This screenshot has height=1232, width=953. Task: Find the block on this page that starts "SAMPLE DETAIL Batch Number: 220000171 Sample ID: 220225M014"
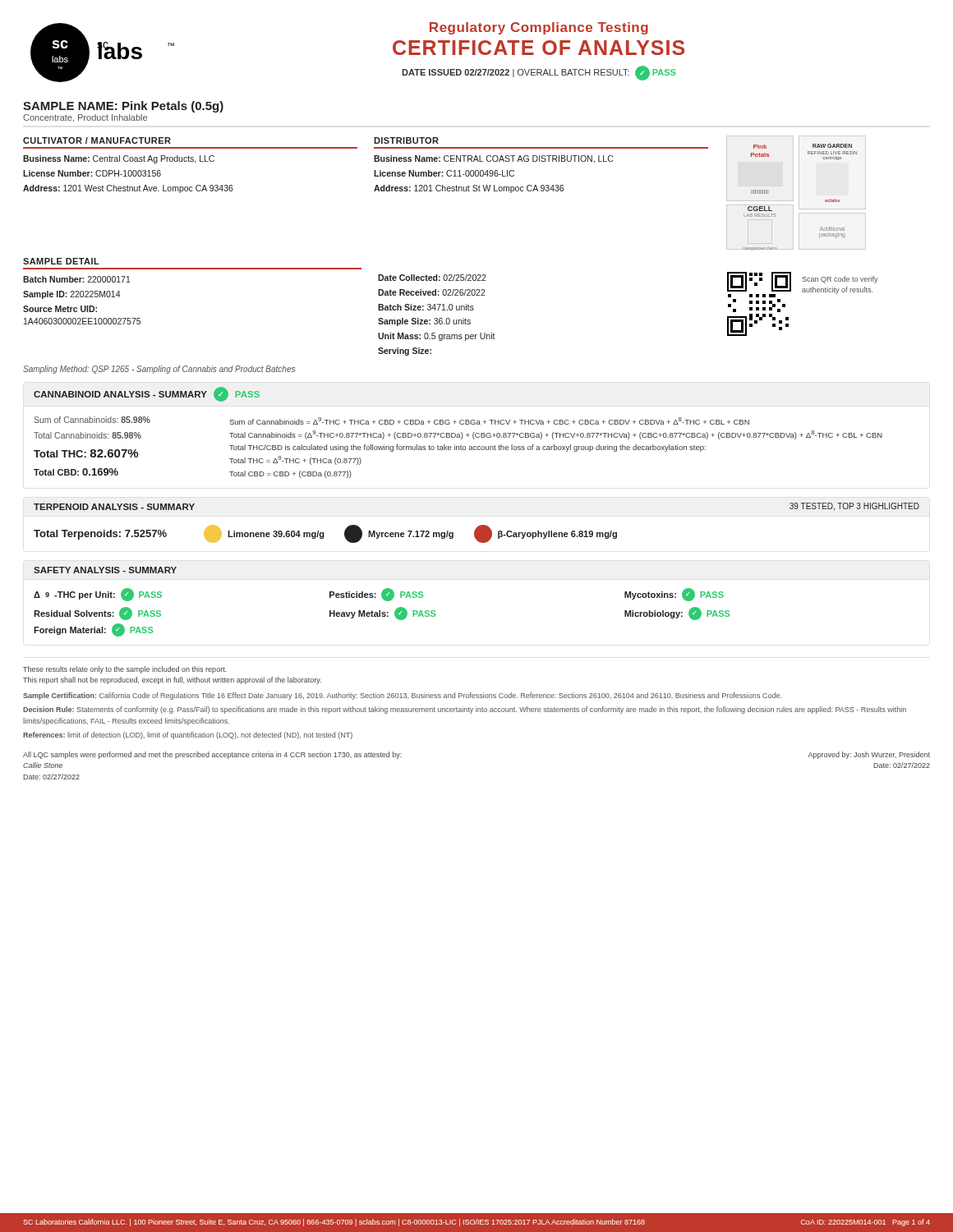tap(61, 261)
